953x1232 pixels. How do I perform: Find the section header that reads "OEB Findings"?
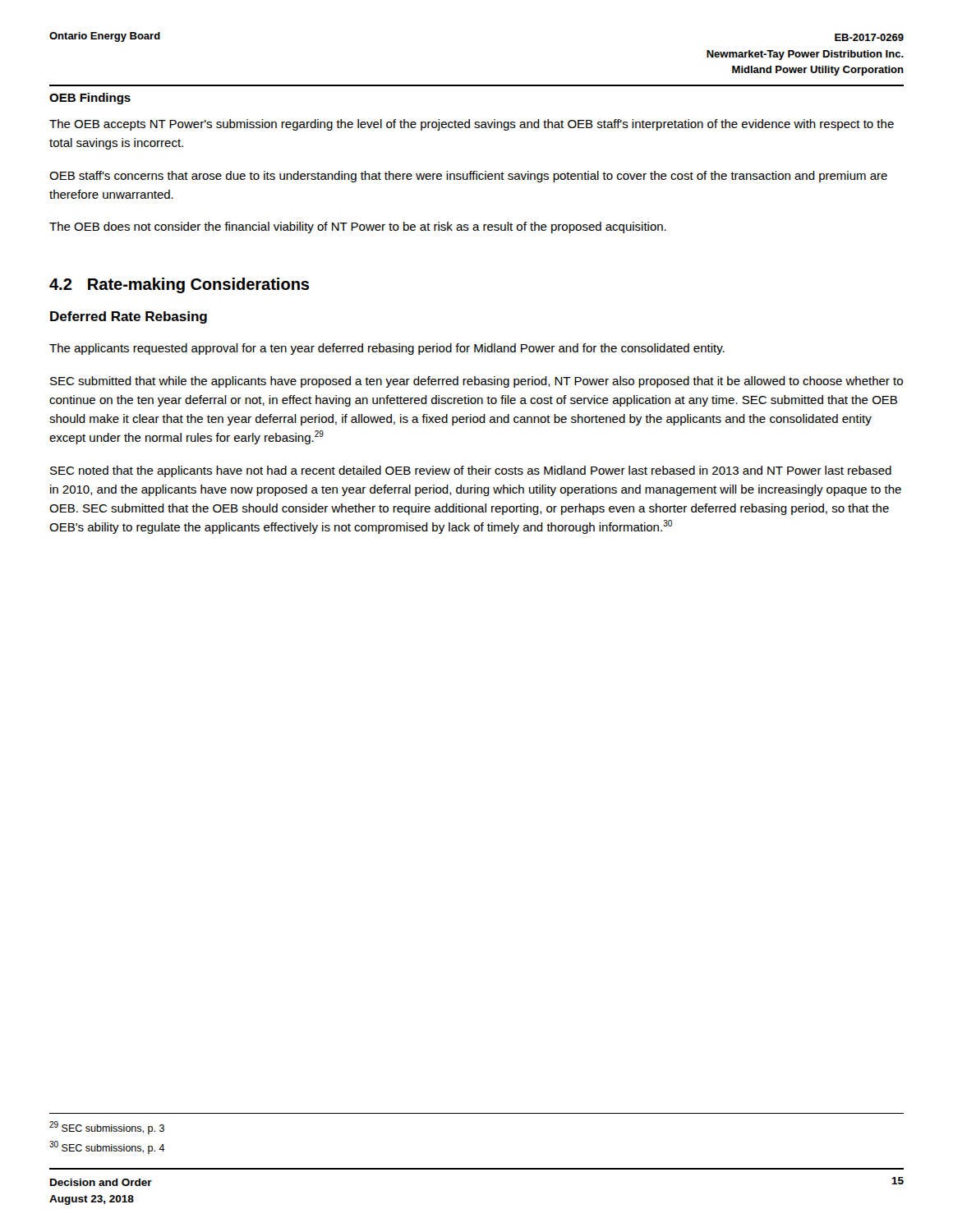click(90, 97)
